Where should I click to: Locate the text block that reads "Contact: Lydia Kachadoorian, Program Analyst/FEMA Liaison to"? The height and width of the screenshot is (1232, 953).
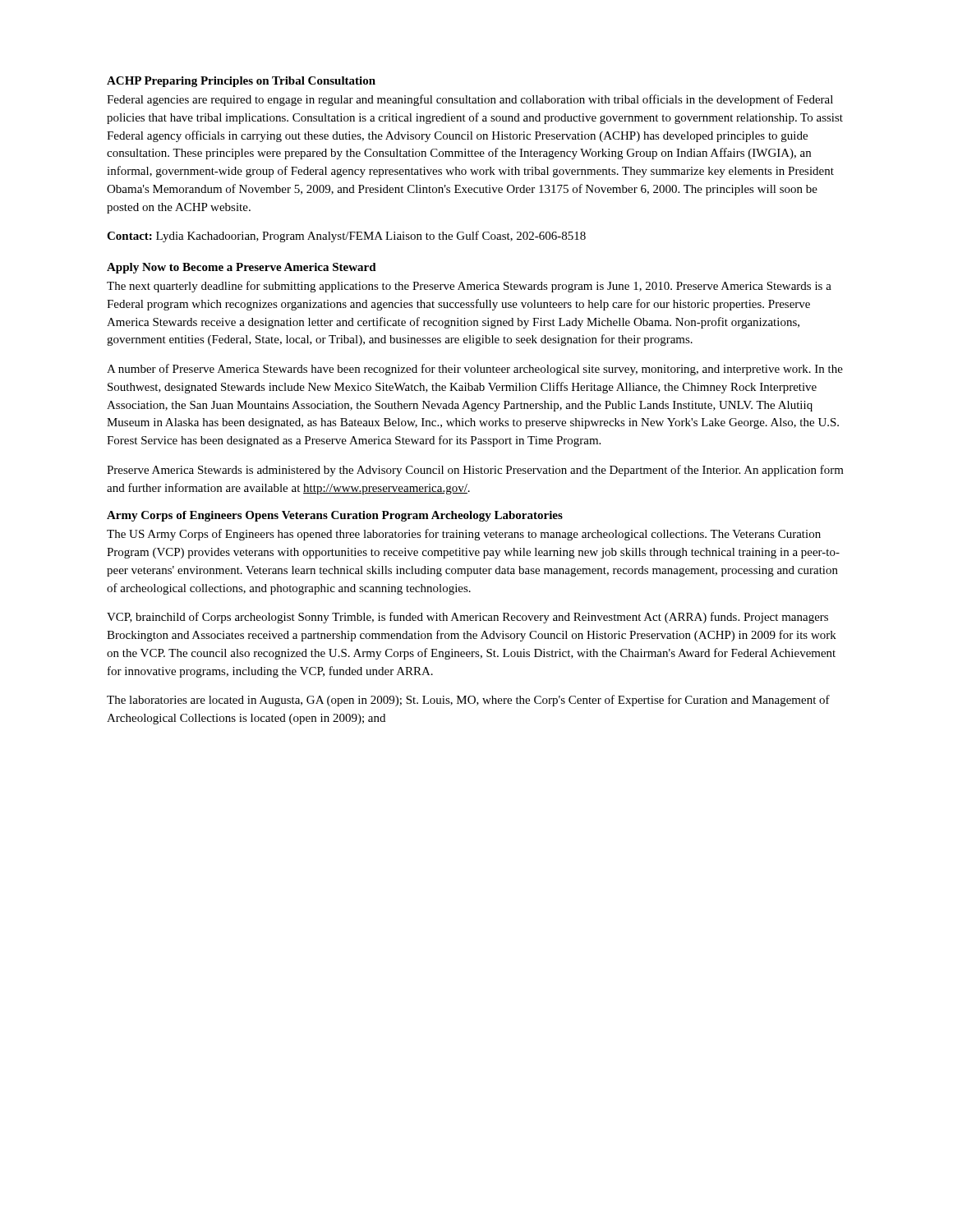[x=346, y=236]
